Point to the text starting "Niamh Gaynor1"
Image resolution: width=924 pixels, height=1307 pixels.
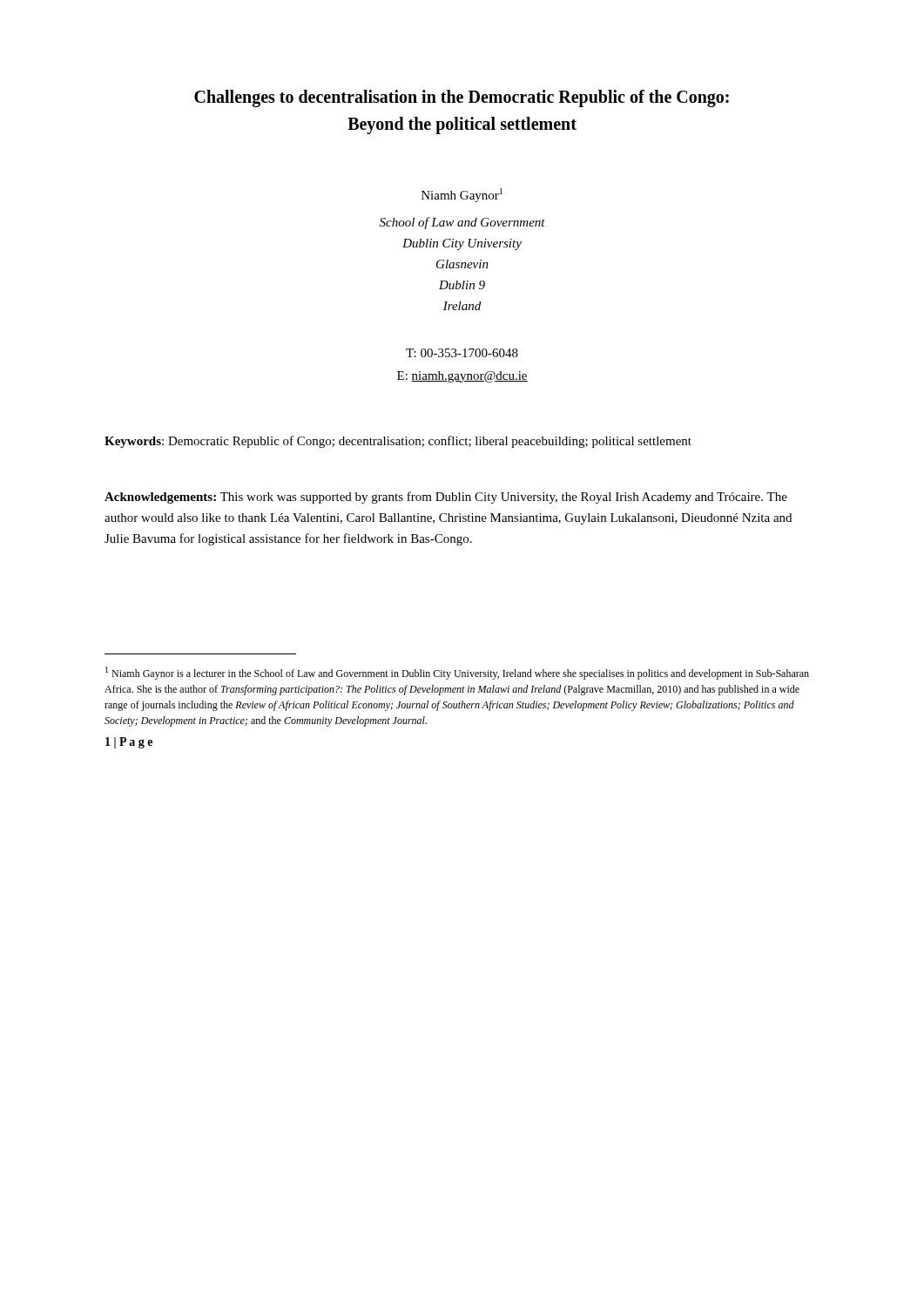[462, 194]
